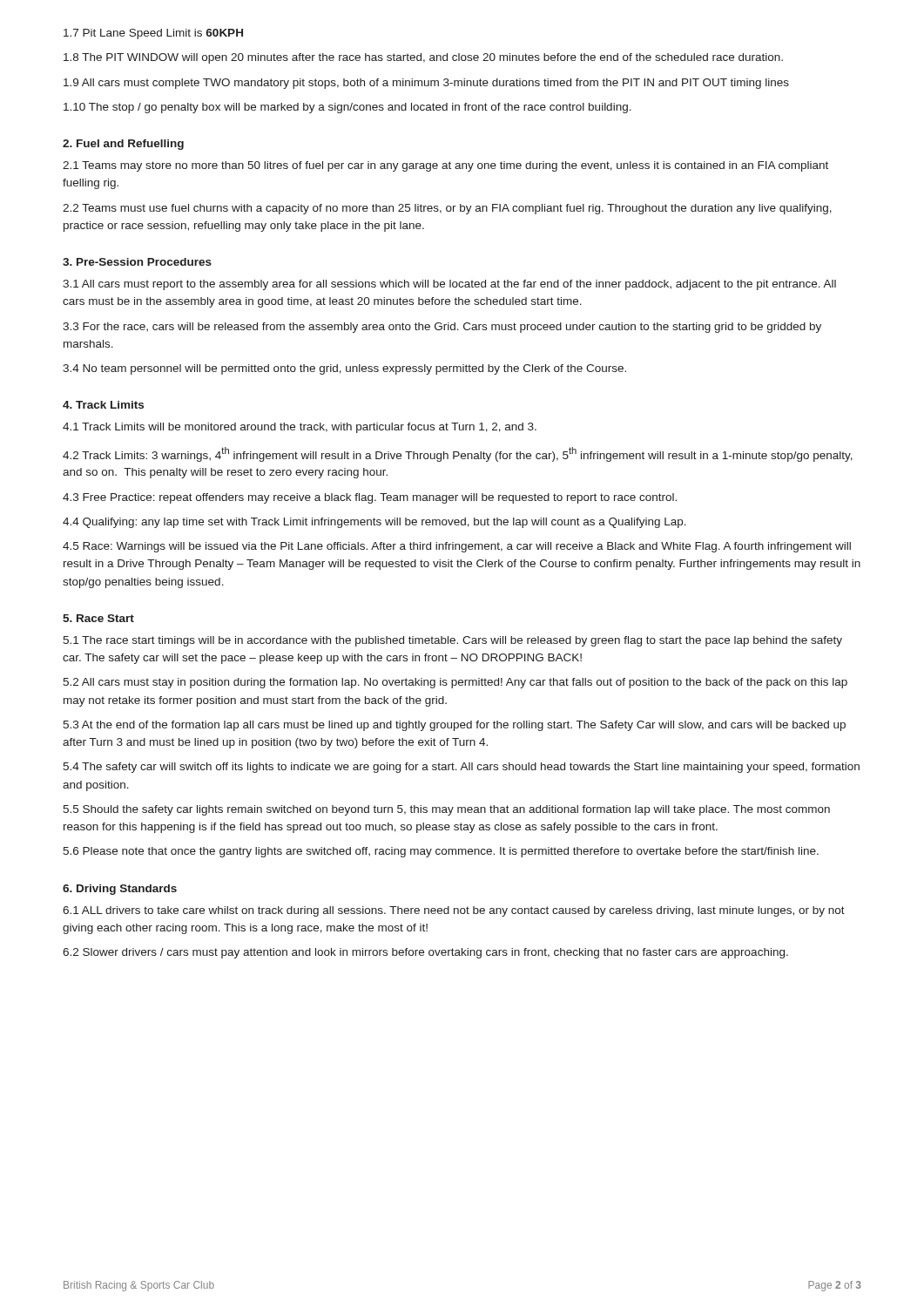Click the passage that begins "5.1 The race start timings"
The image size is (924, 1307).
452,649
